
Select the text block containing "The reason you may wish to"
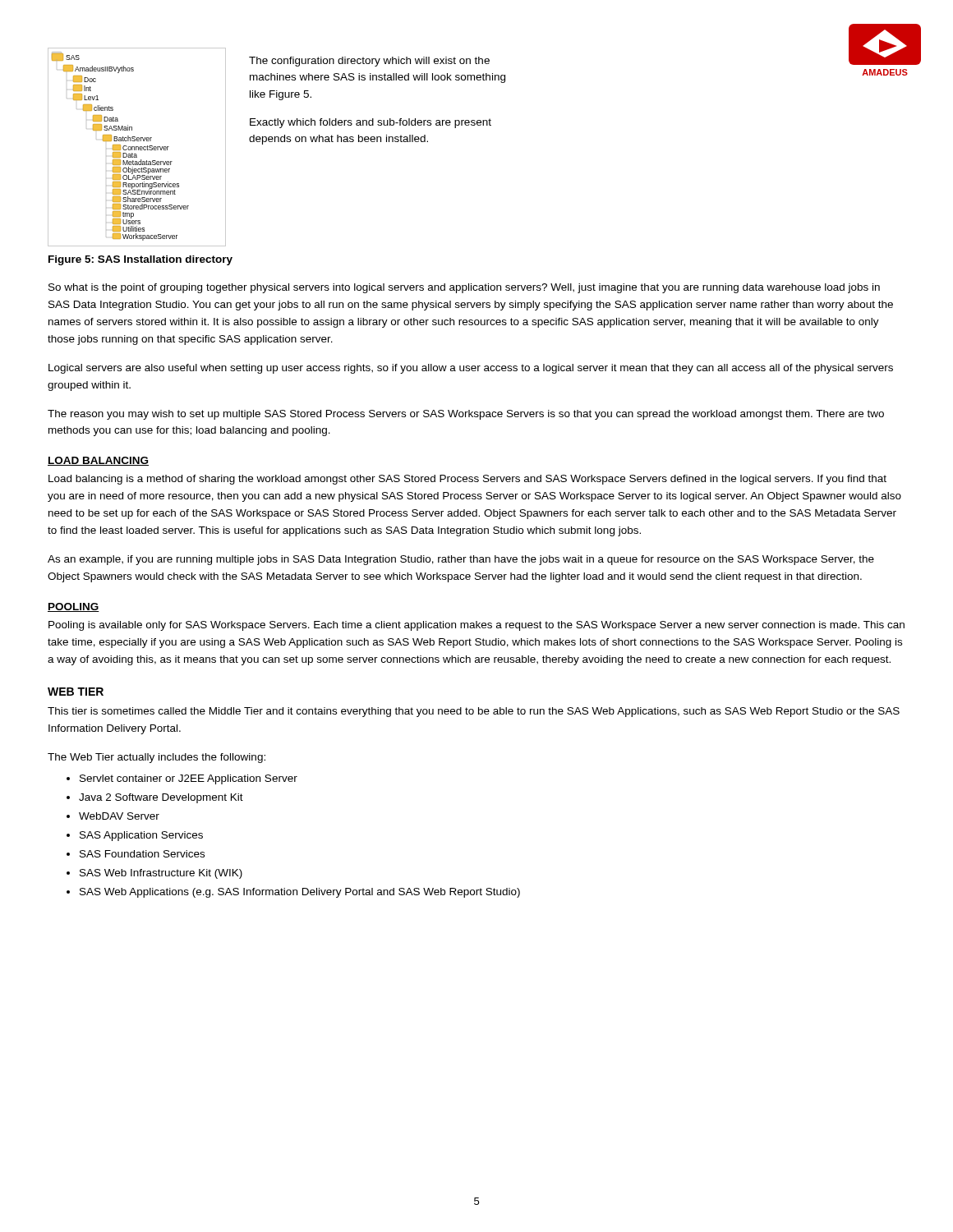466,422
